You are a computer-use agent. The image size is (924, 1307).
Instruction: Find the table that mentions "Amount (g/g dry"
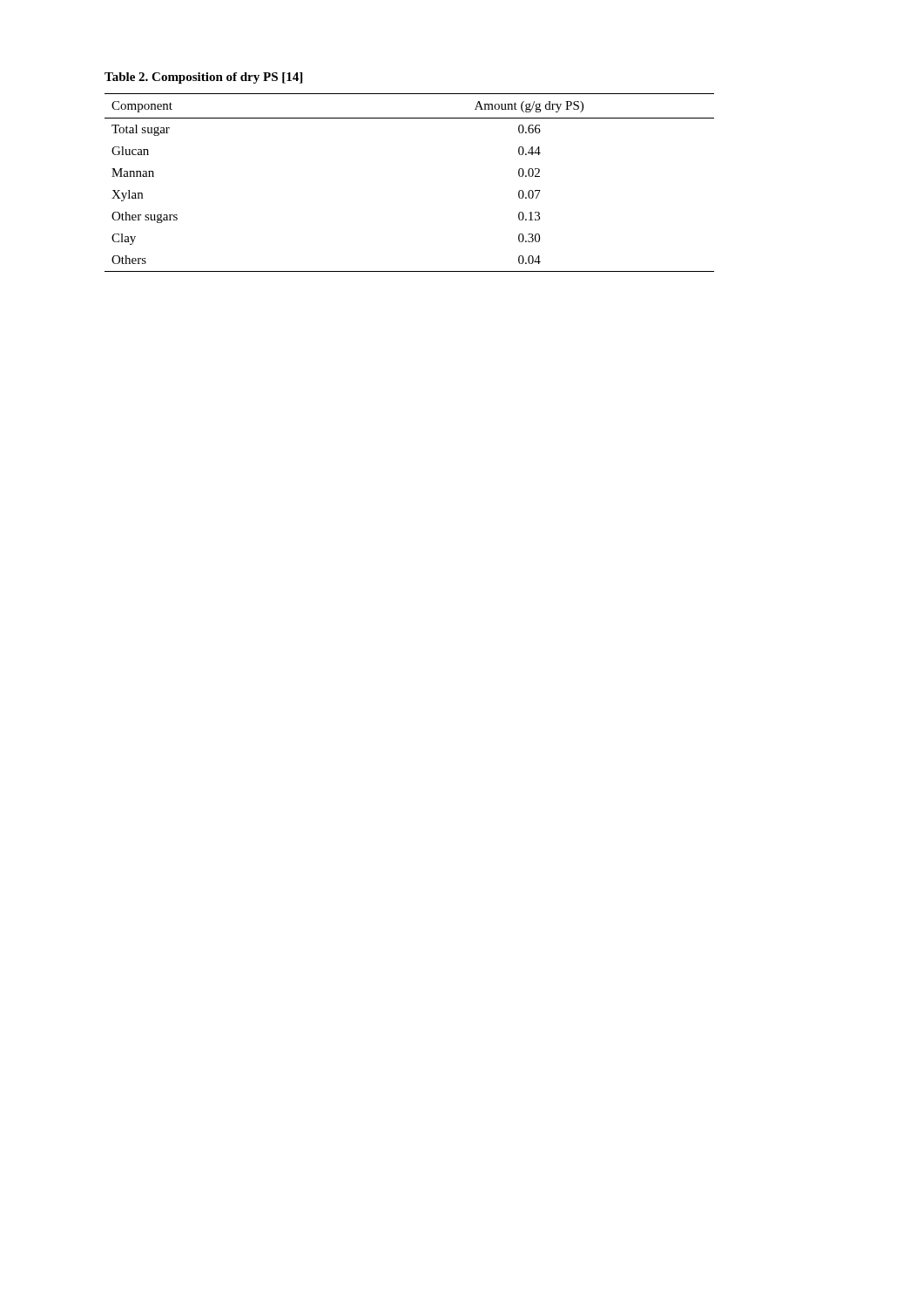click(x=409, y=183)
